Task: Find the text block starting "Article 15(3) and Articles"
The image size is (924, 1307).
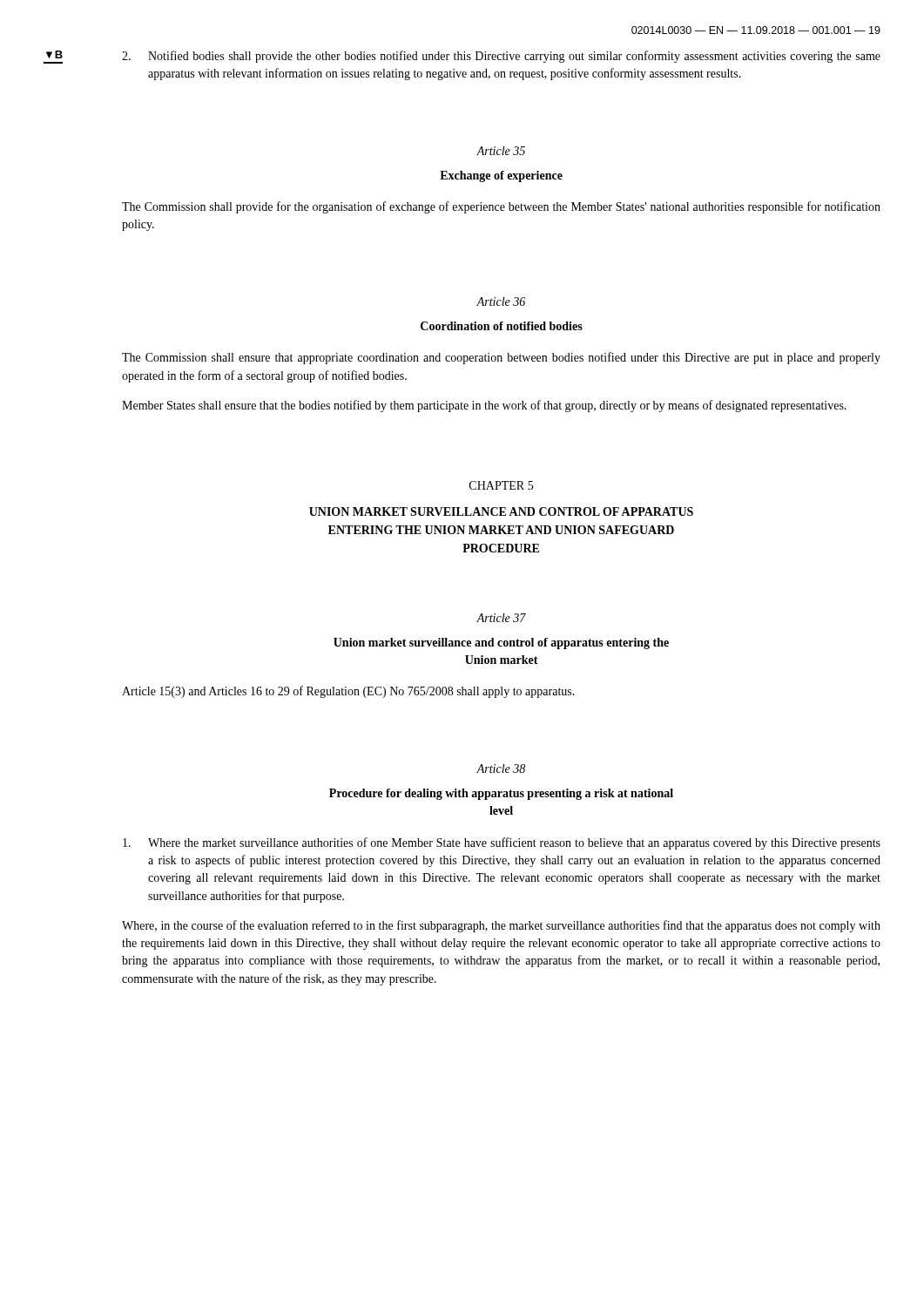Action: coord(348,692)
